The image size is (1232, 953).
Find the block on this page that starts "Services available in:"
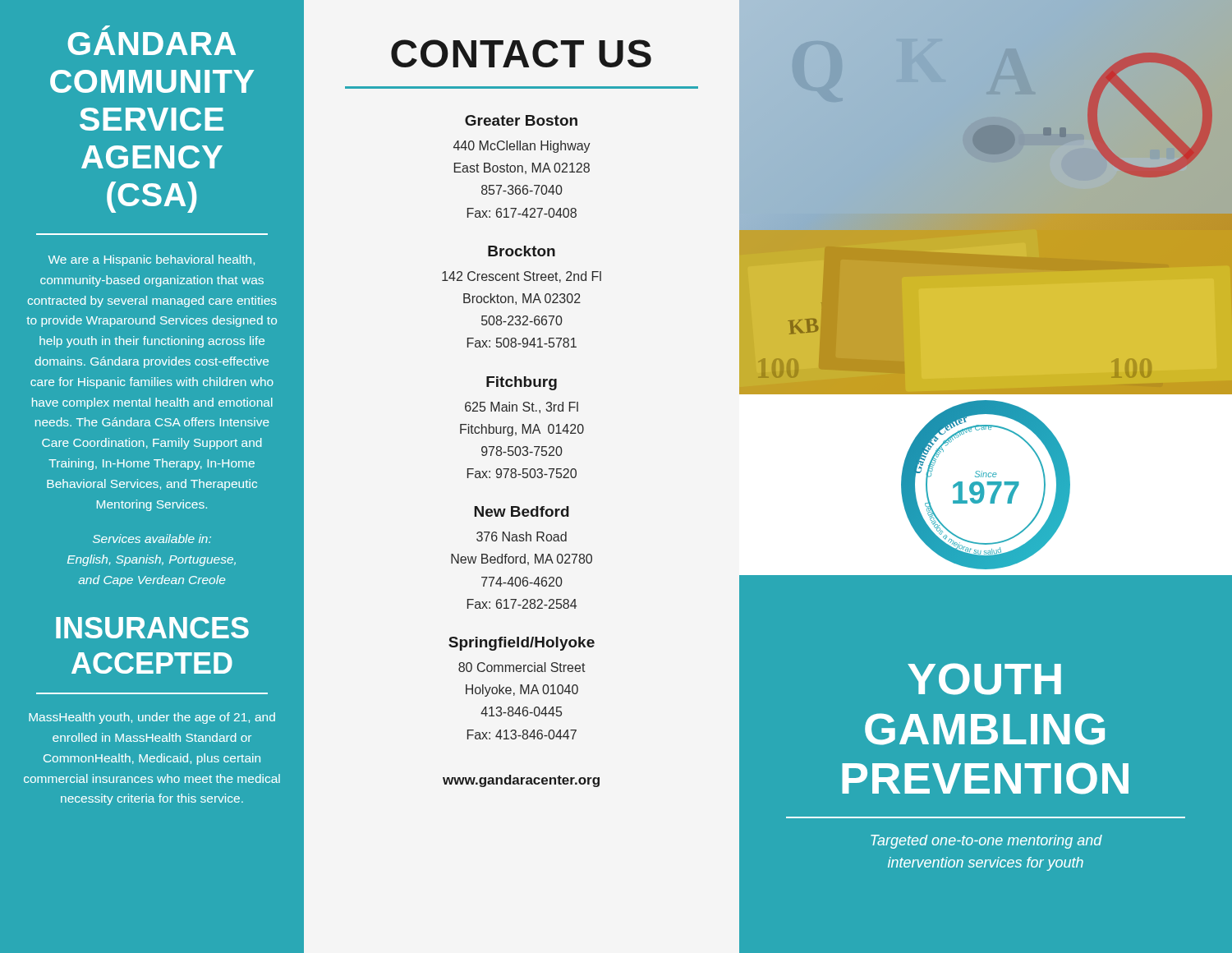click(152, 559)
